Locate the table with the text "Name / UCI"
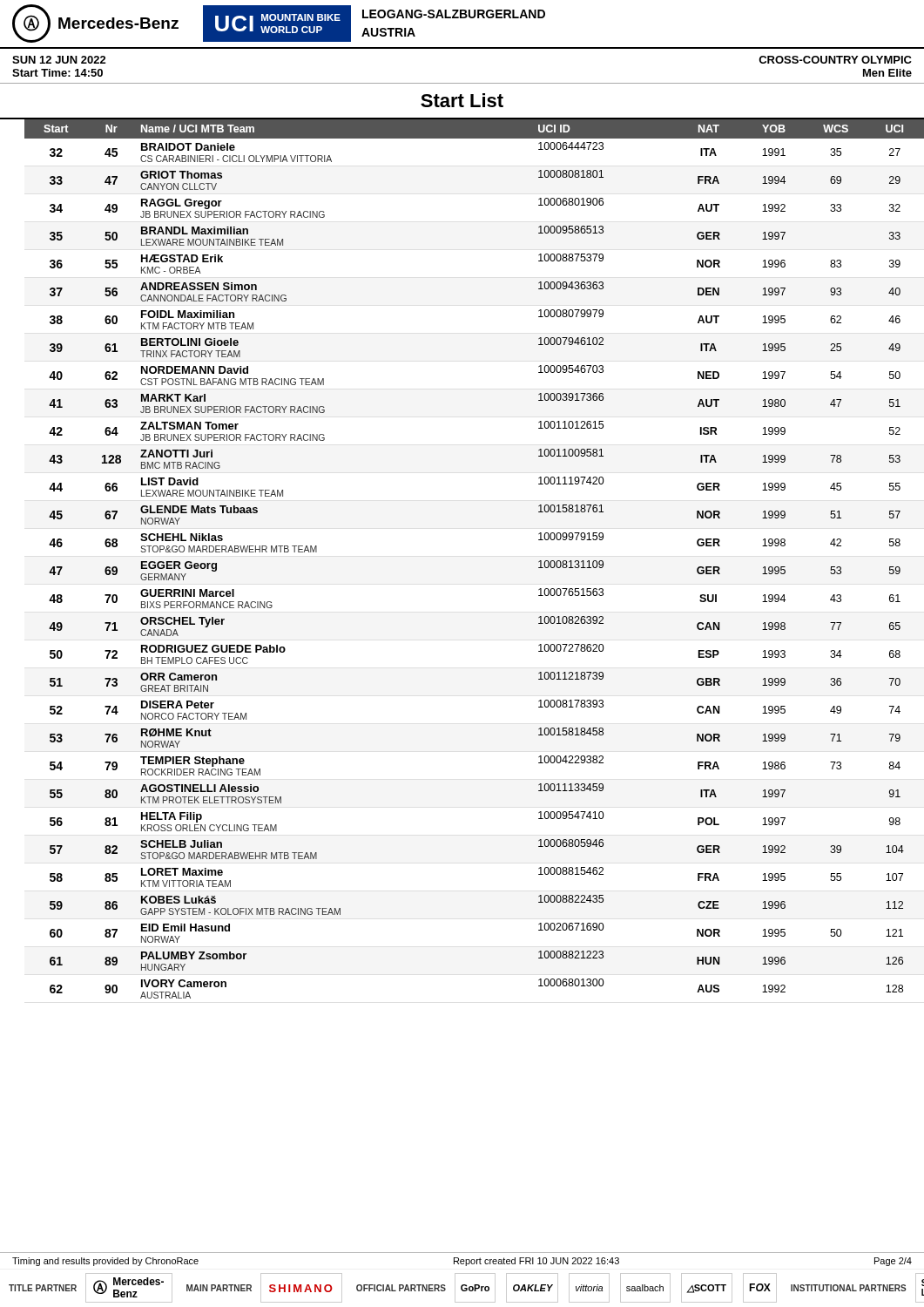The image size is (924, 1307). pos(462,561)
